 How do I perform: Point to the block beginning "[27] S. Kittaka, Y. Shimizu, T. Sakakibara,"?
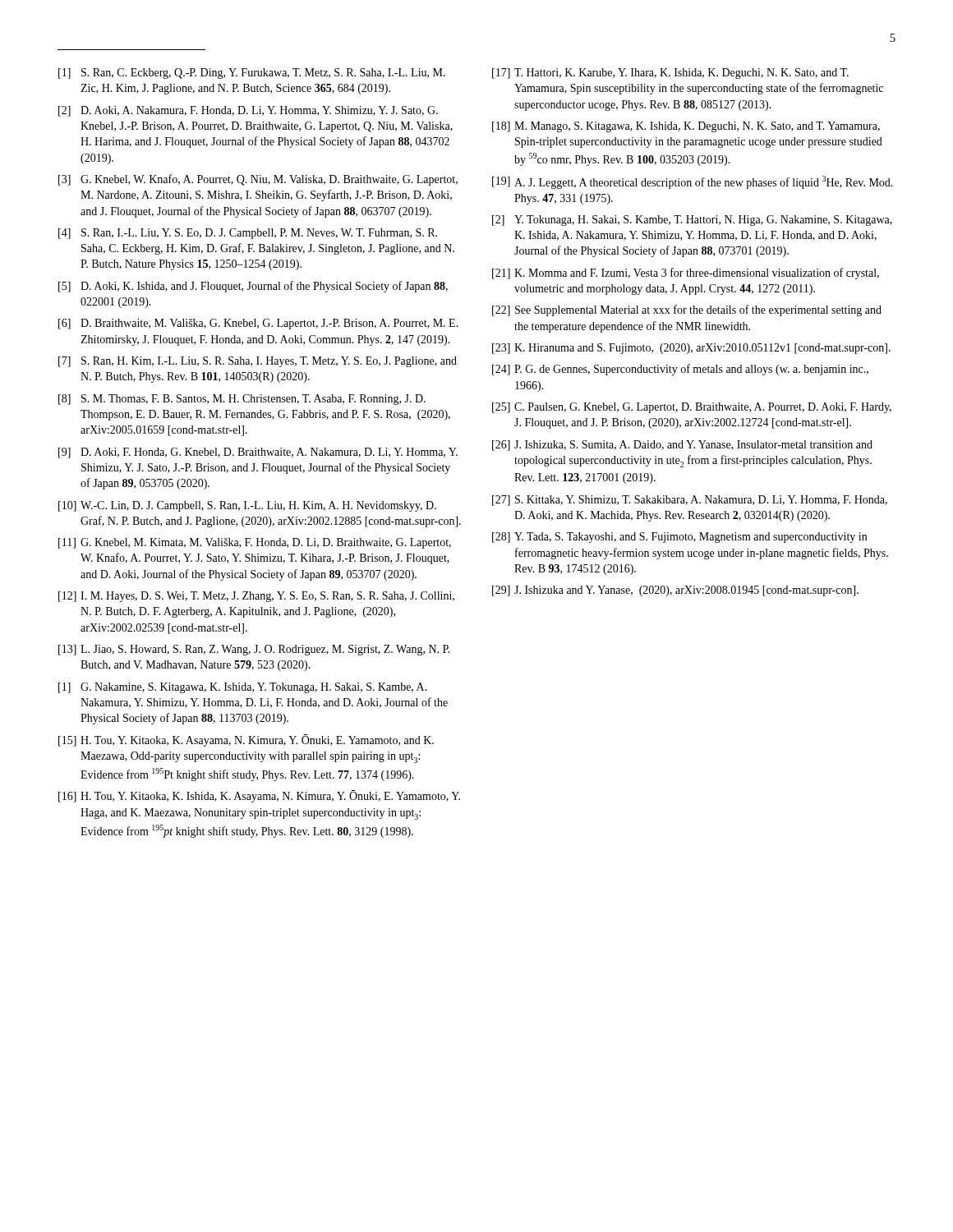(x=693, y=508)
